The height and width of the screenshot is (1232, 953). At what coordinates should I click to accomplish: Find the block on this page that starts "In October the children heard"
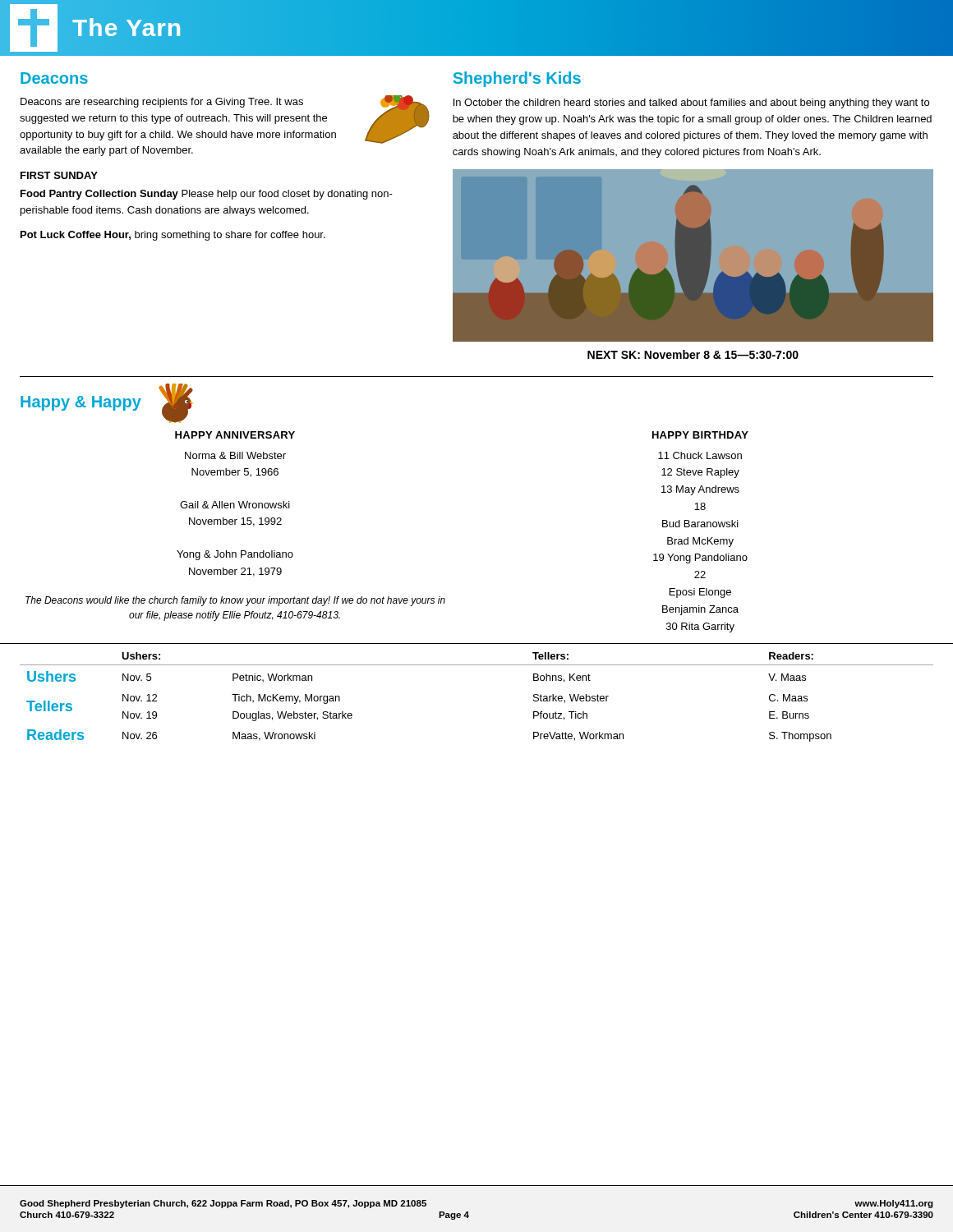tap(692, 127)
